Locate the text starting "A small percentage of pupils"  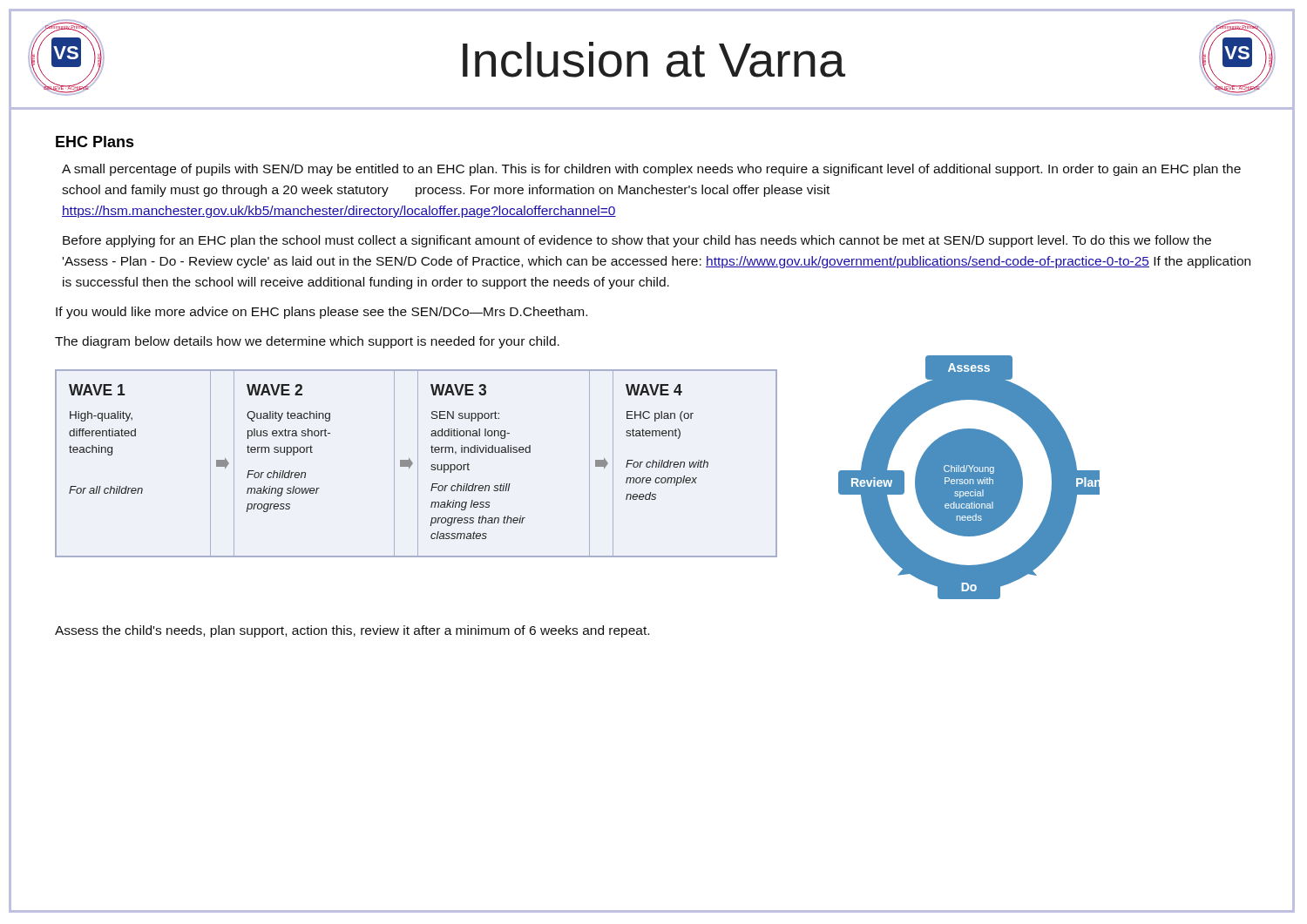tap(651, 189)
